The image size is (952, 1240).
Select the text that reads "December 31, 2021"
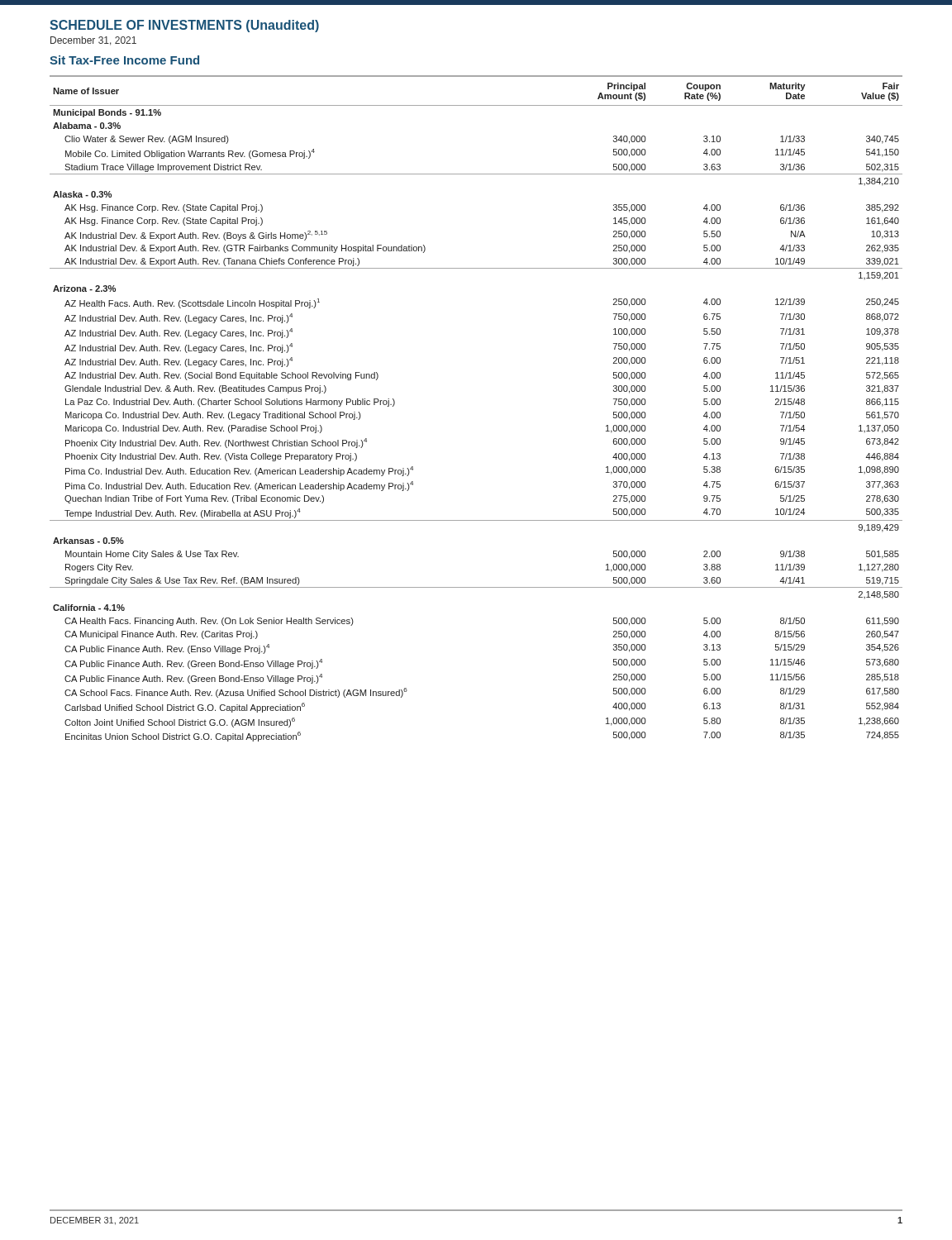[93, 41]
